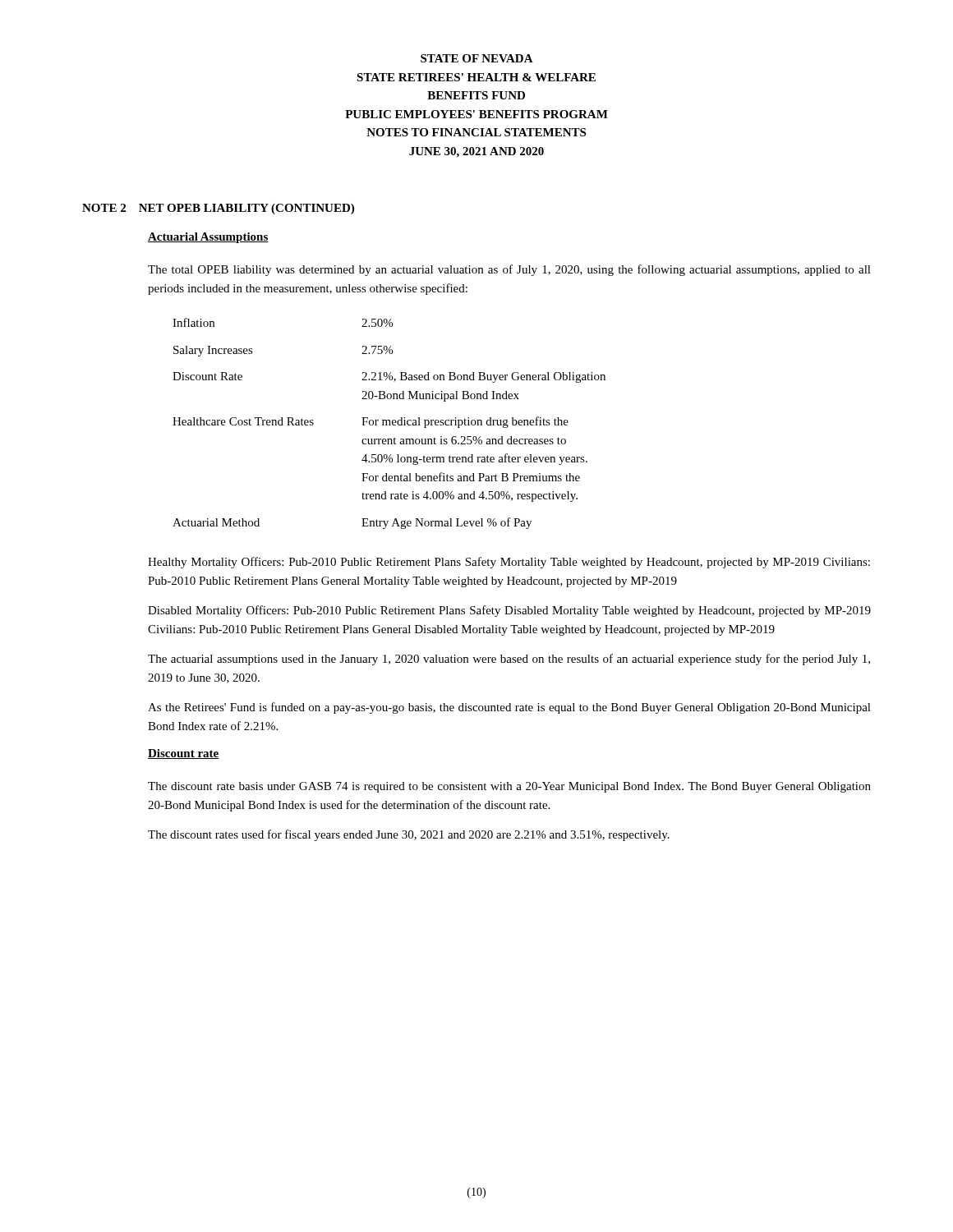Locate the block starting "As the Retirees' Fund is funded on"
Viewport: 953px width, 1232px height.
[509, 716]
